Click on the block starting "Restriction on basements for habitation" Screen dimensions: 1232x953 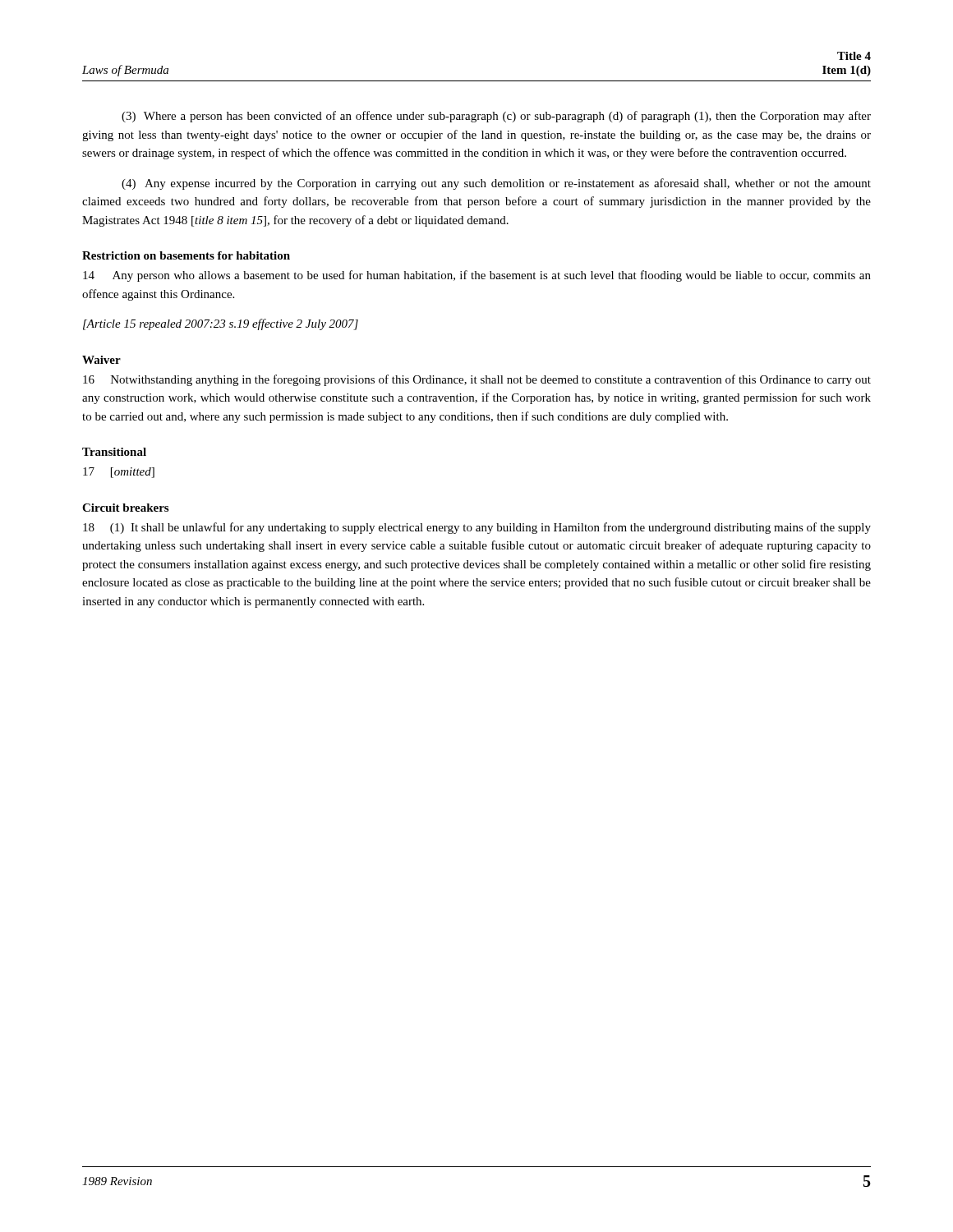click(186, 255)
